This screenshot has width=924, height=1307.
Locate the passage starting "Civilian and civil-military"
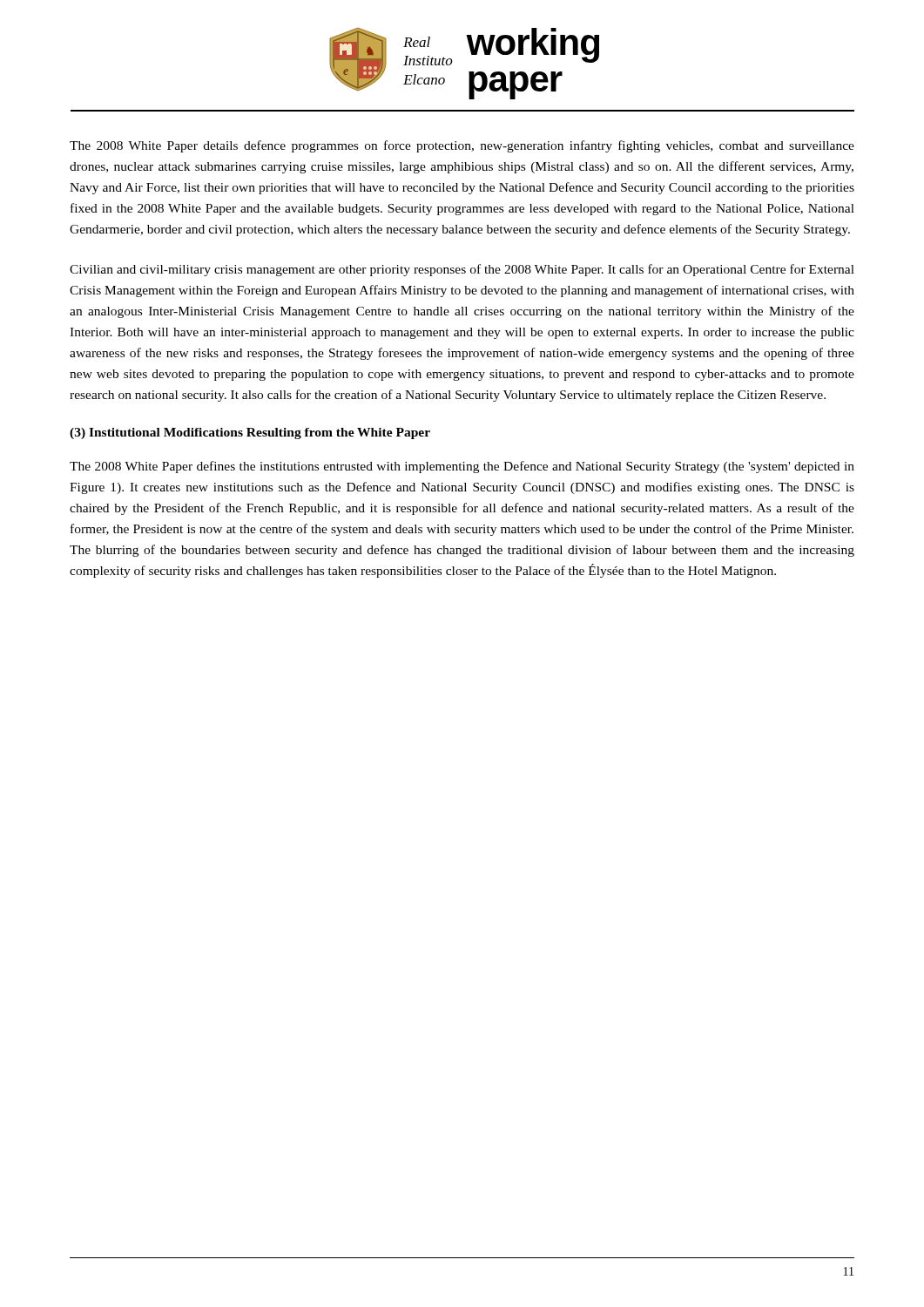click(462, 332)
